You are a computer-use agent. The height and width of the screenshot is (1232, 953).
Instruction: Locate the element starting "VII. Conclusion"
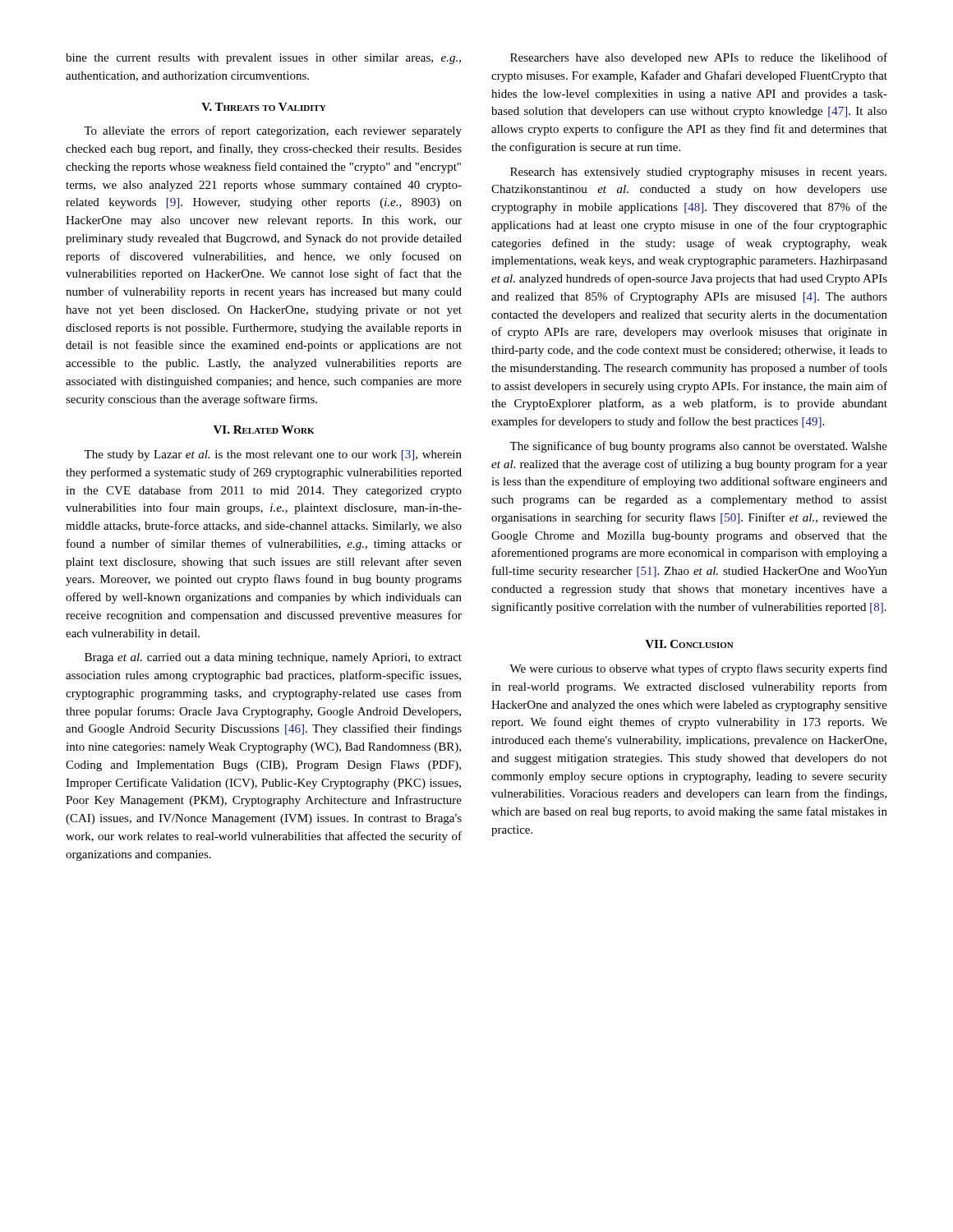689,645
